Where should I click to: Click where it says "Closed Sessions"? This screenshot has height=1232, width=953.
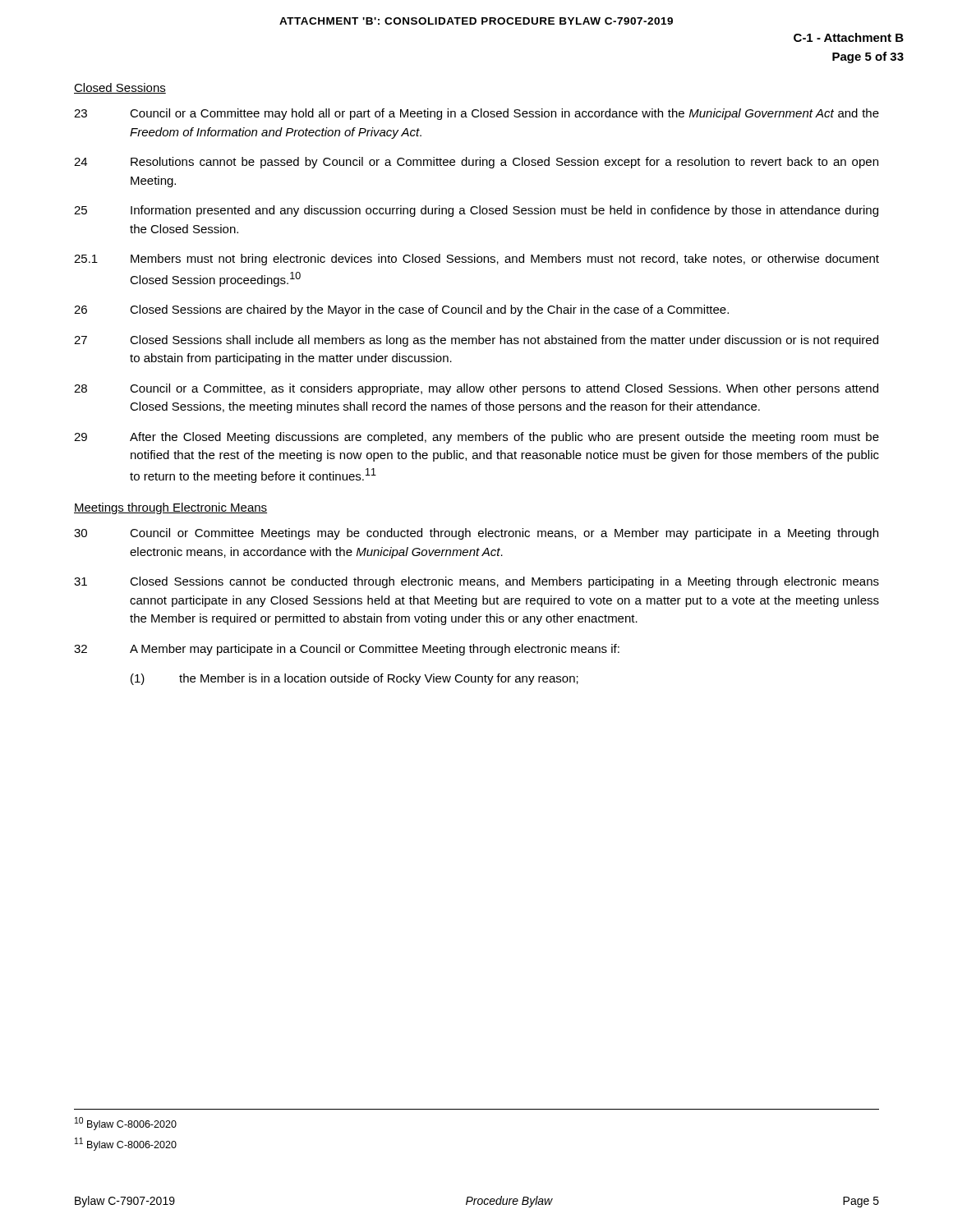click(x=120, y=87)
